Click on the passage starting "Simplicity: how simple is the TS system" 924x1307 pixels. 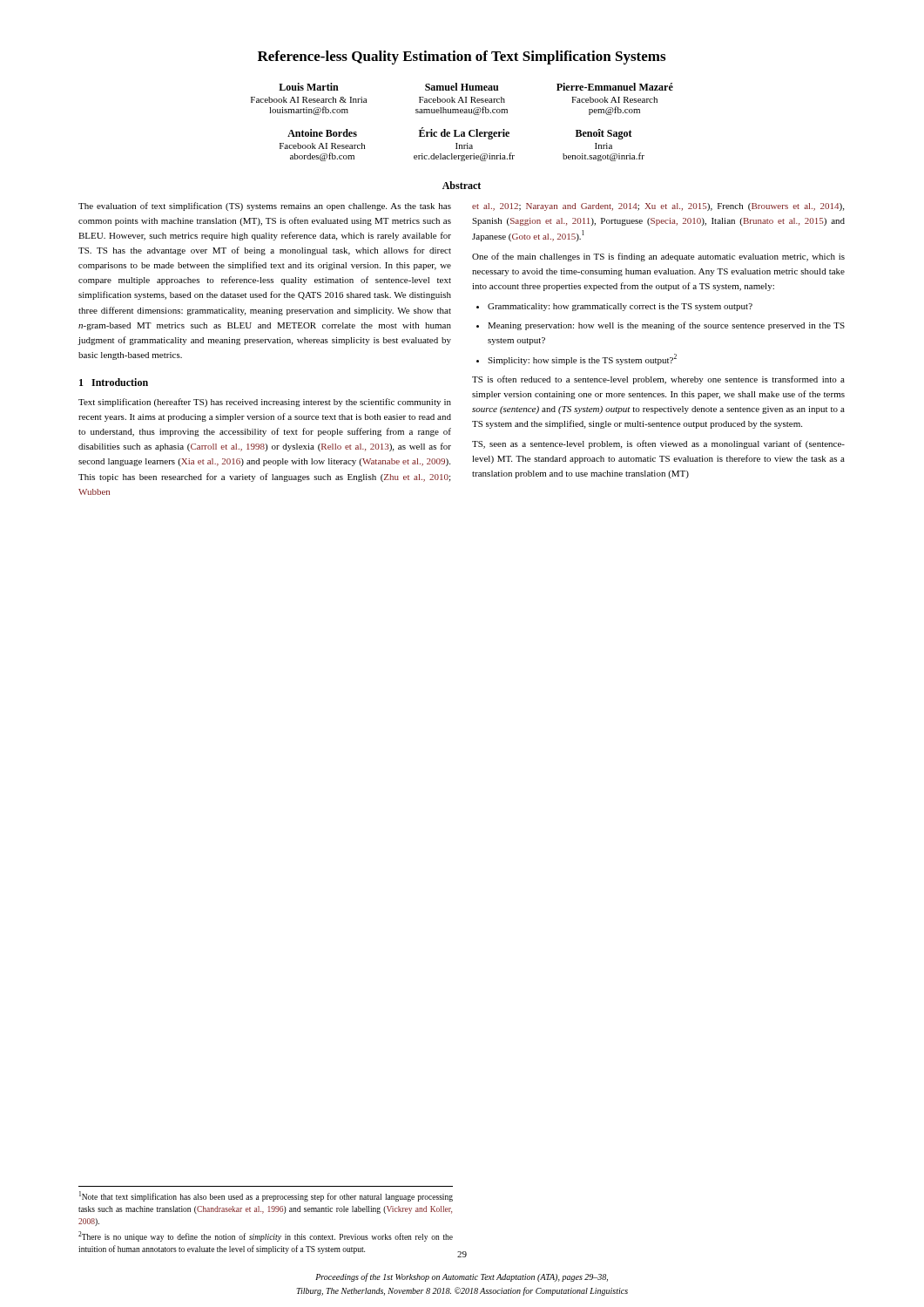[x=582, y=359]
